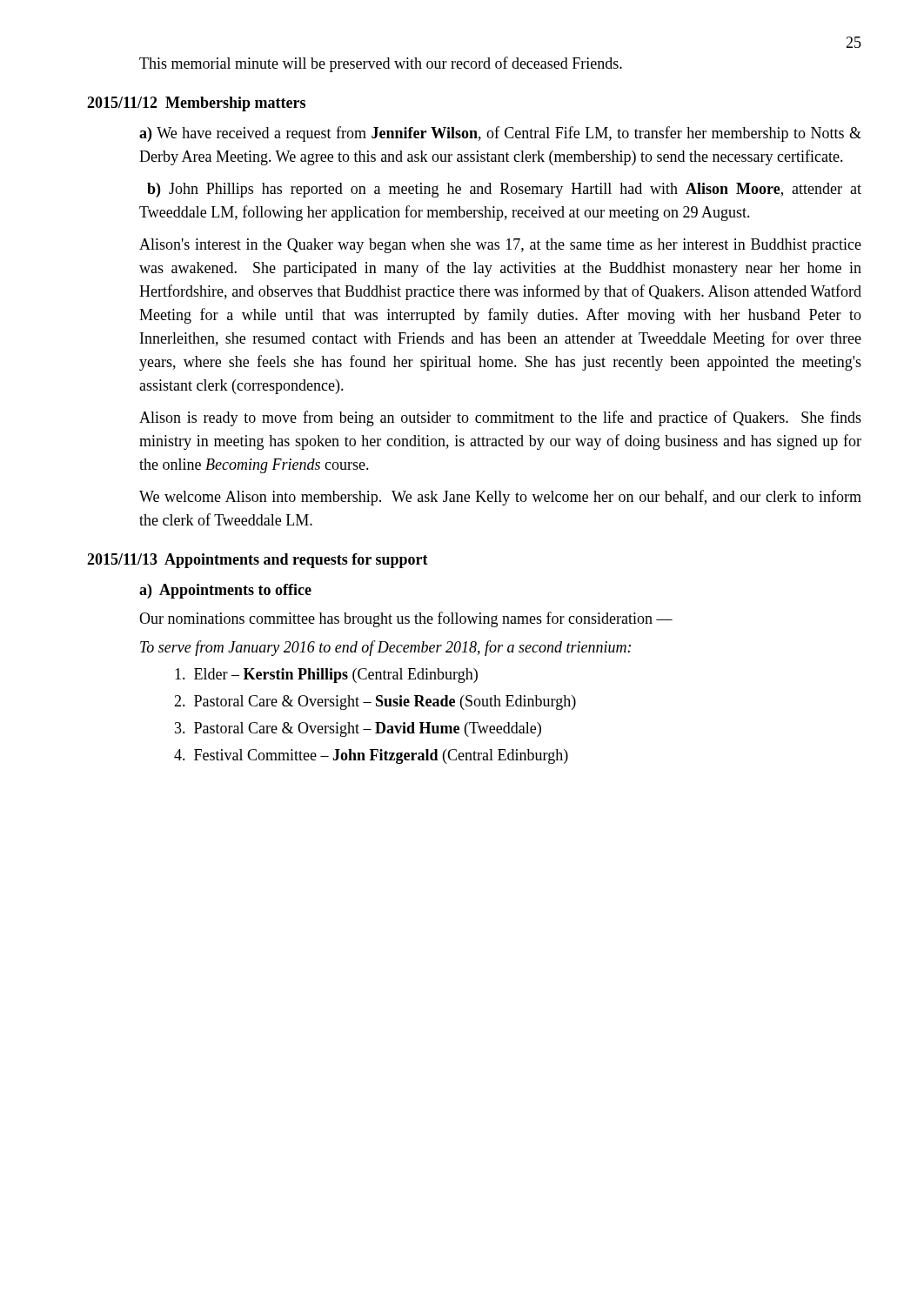Find the block on this page that starts "a) We have"
The height and width of the screenshot is (1305, 924).
[x=500, y=145]
